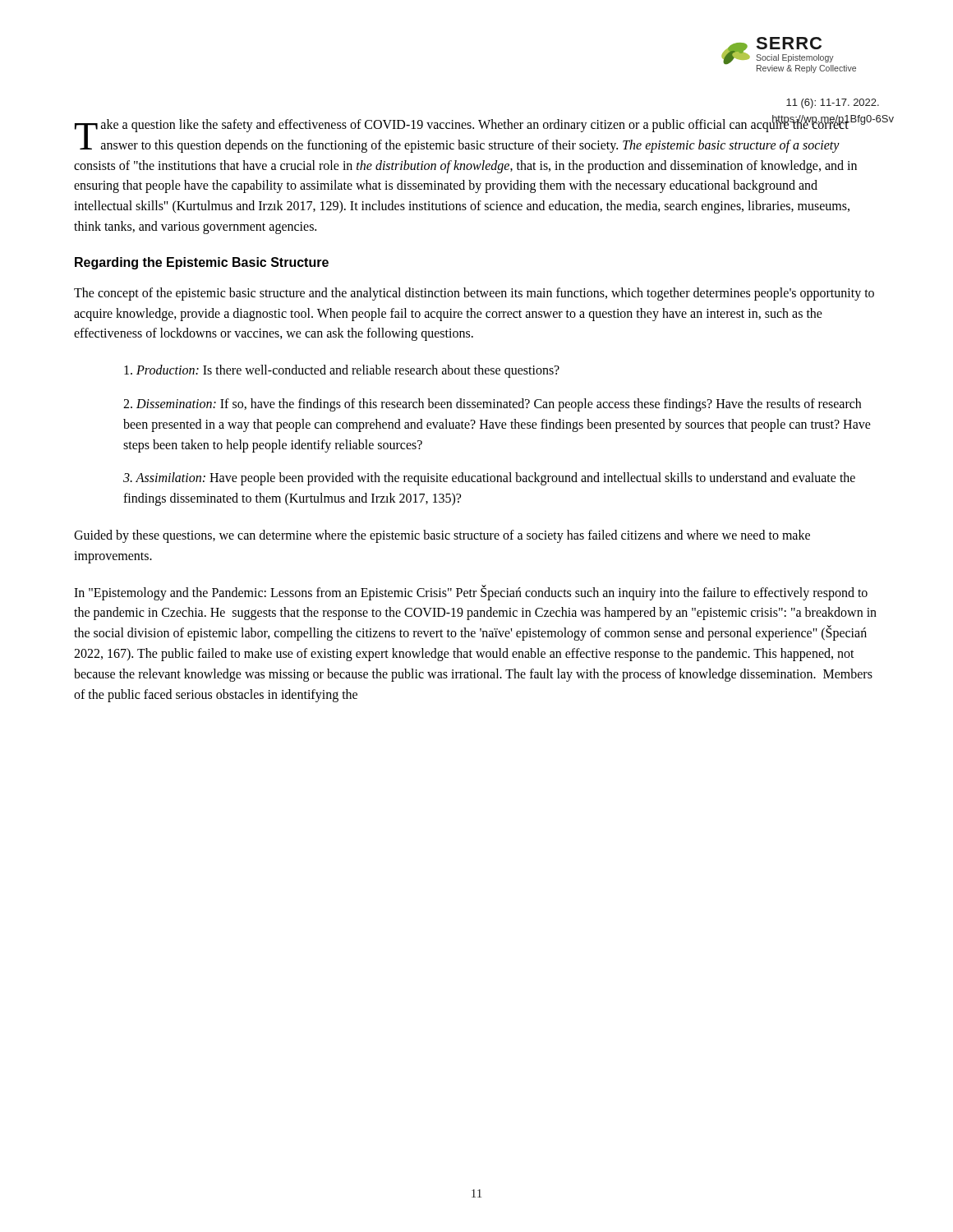Find the section header on this page that starts "Regarding the Epistemic"
953x1232 pixels.
point(201,262)
